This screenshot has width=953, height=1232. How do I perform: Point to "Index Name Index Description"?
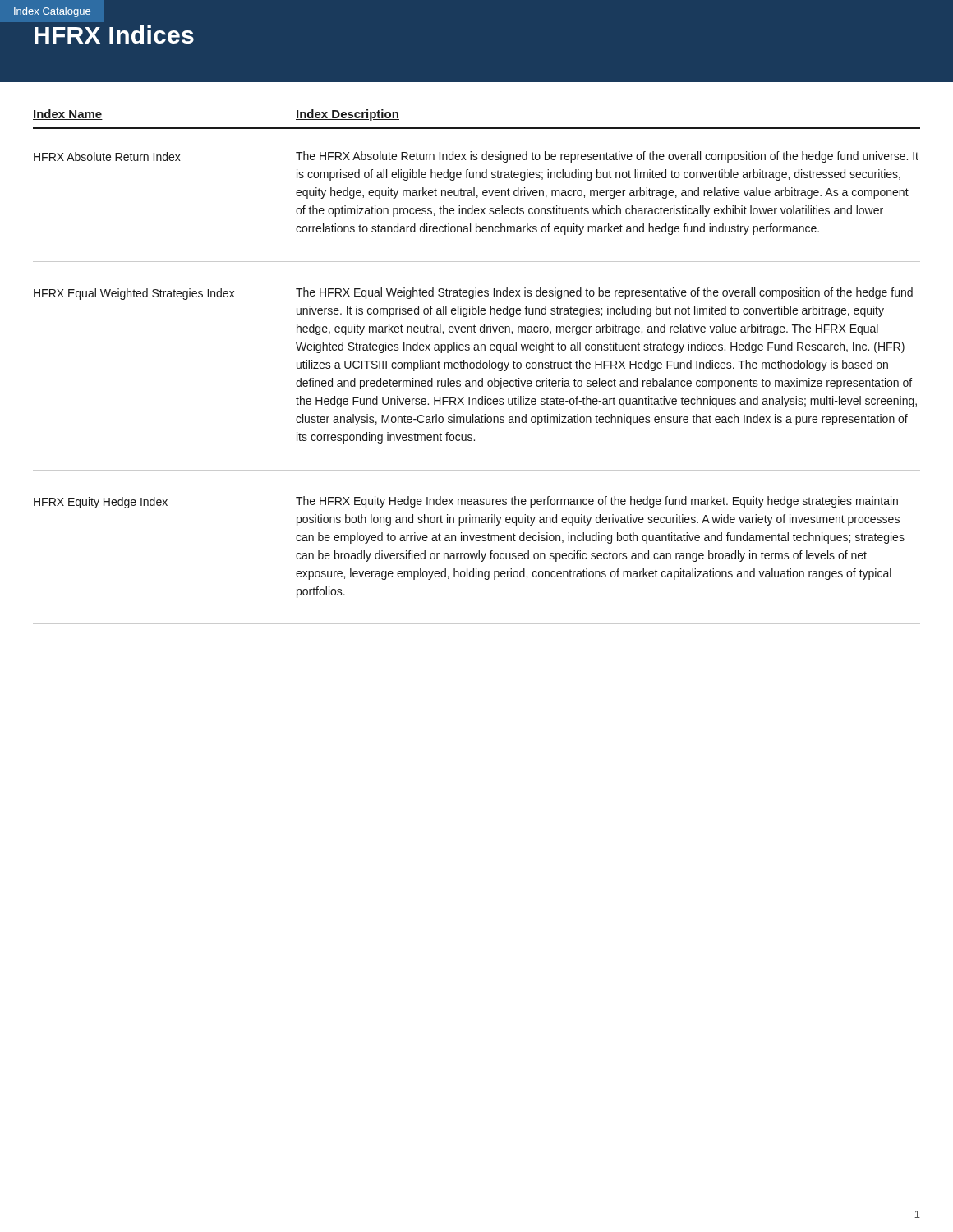(69, 115)
